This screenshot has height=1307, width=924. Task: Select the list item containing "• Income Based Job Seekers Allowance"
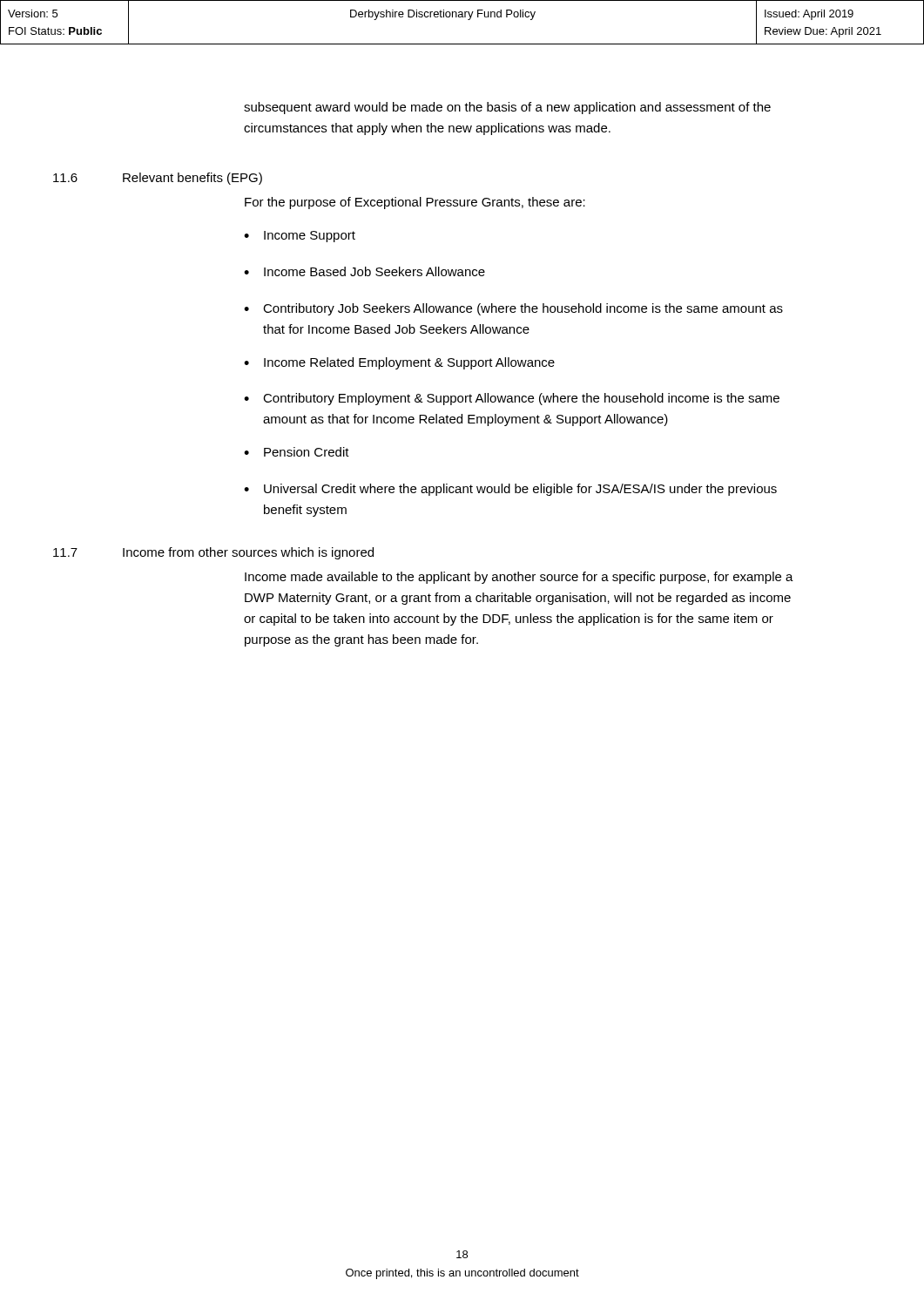coord(364,271)
